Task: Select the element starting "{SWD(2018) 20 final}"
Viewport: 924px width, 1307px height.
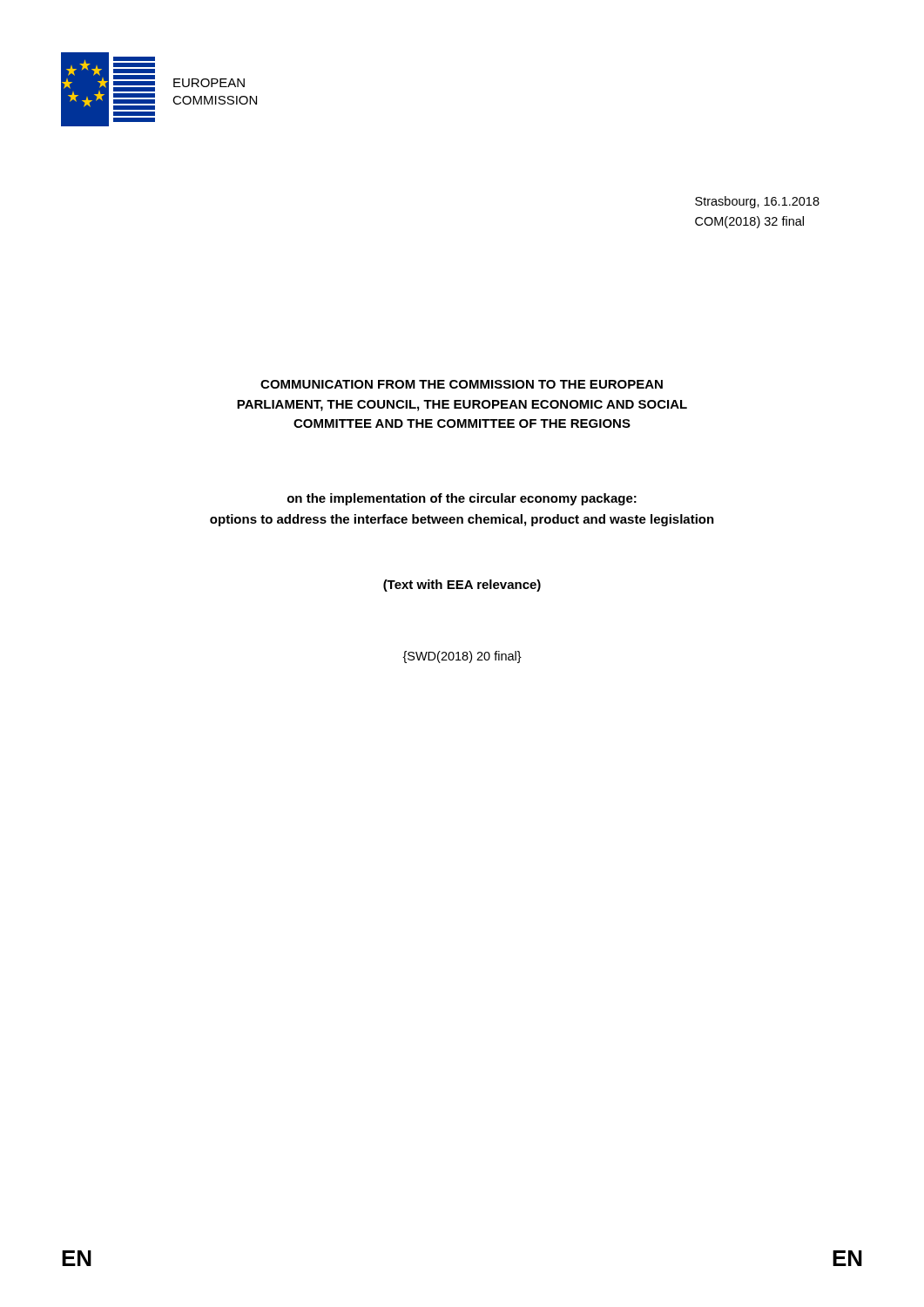Action: pos(462,656)
